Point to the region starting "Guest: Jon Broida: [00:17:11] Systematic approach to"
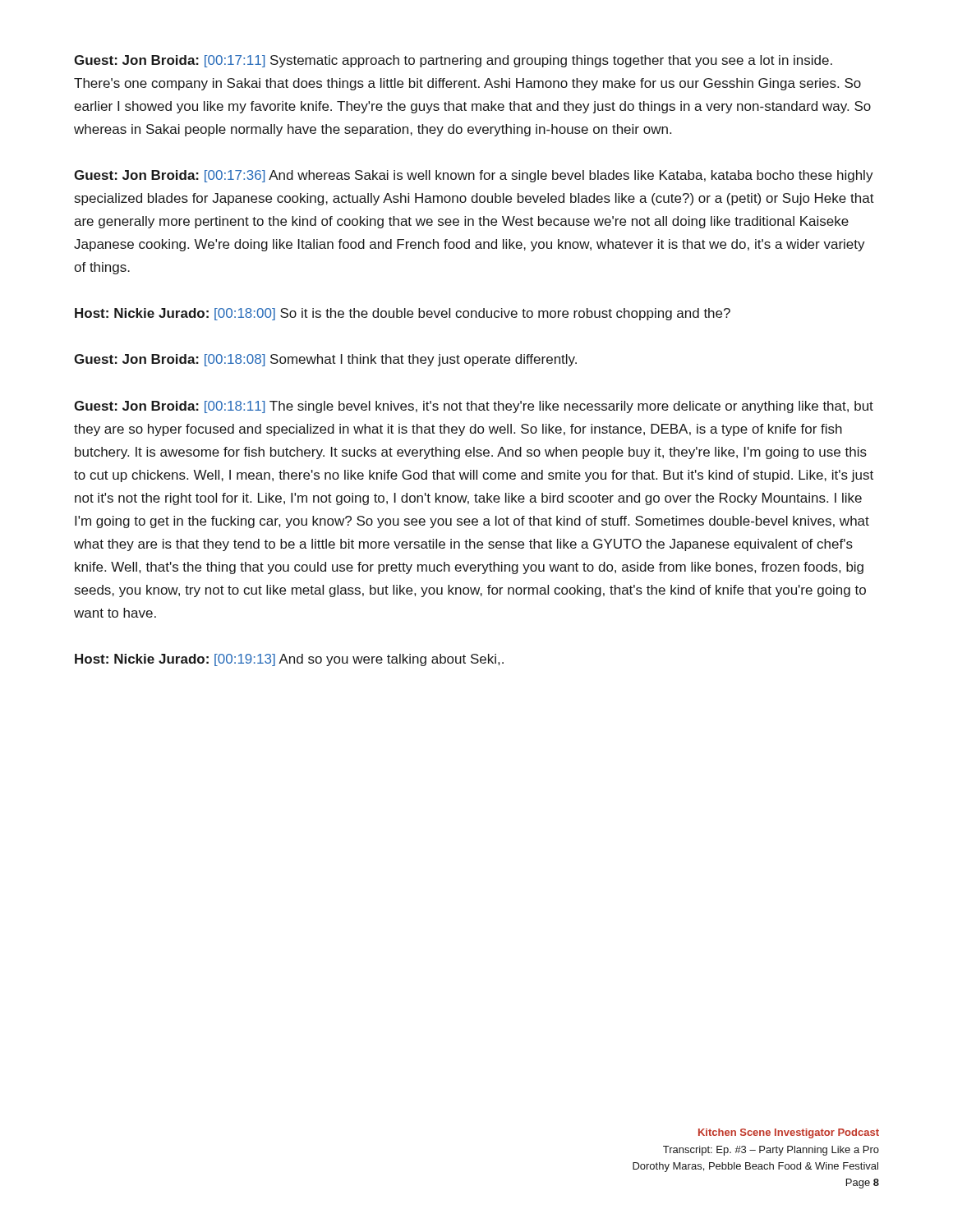This screenshot has height=1232, width=953. click(472, 95)
